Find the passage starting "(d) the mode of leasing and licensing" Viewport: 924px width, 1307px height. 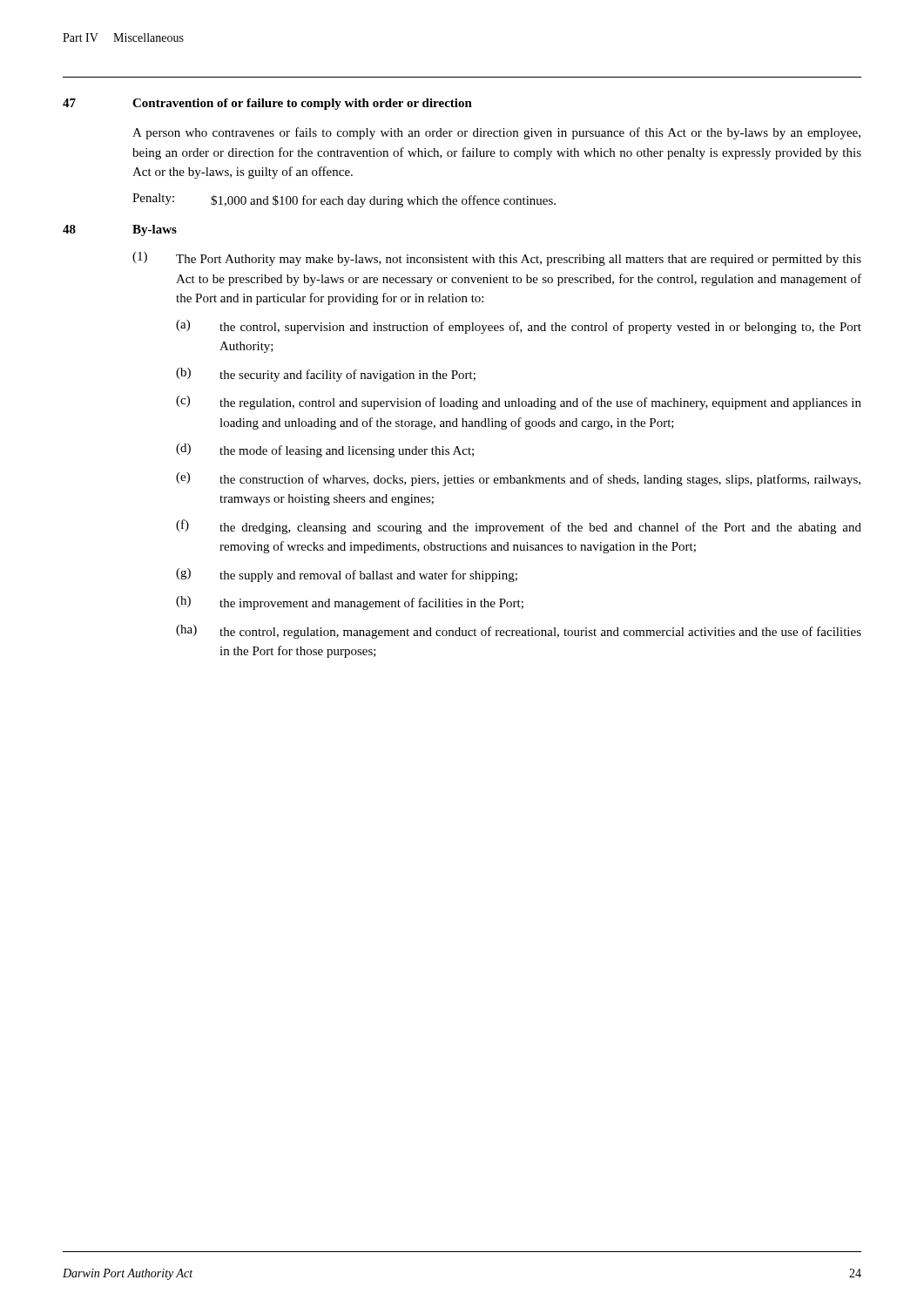(325, 450)
